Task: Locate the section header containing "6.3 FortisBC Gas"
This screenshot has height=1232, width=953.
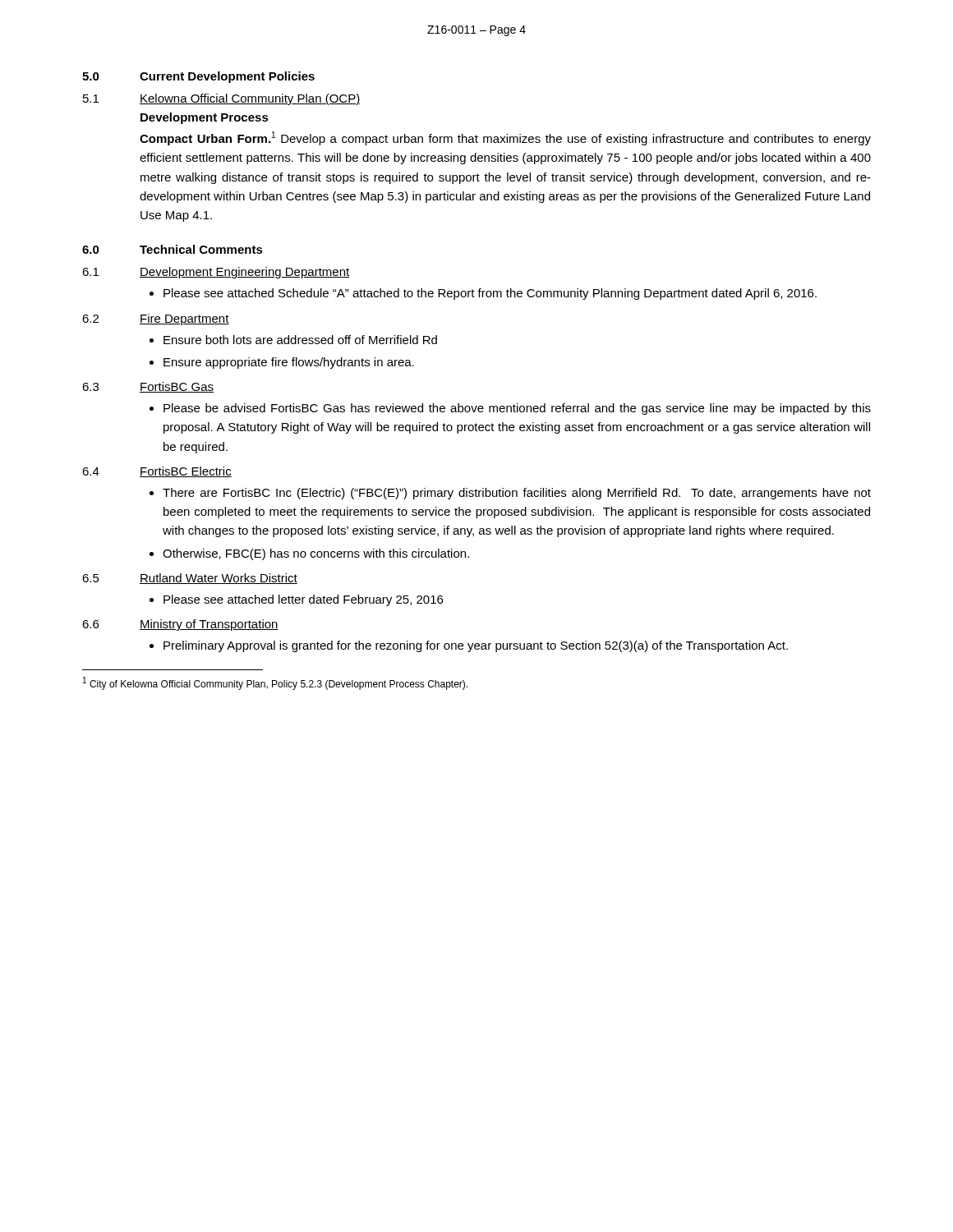Action: (x=148, y=386)
